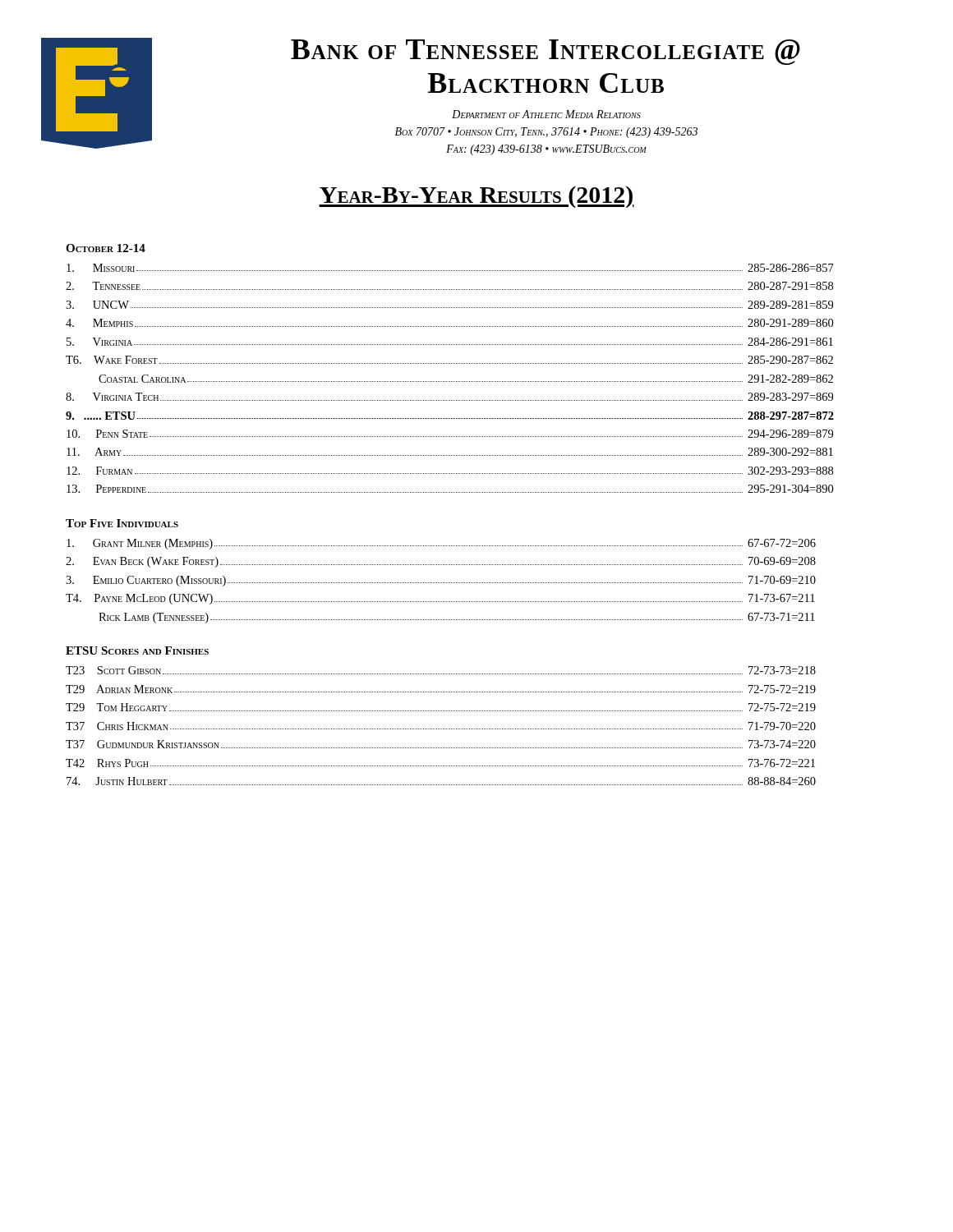953x1232 pixels.
Task: Find the region starting "T23 Scott Gibson 72-73-73=218"
Action: coord(476,671)
